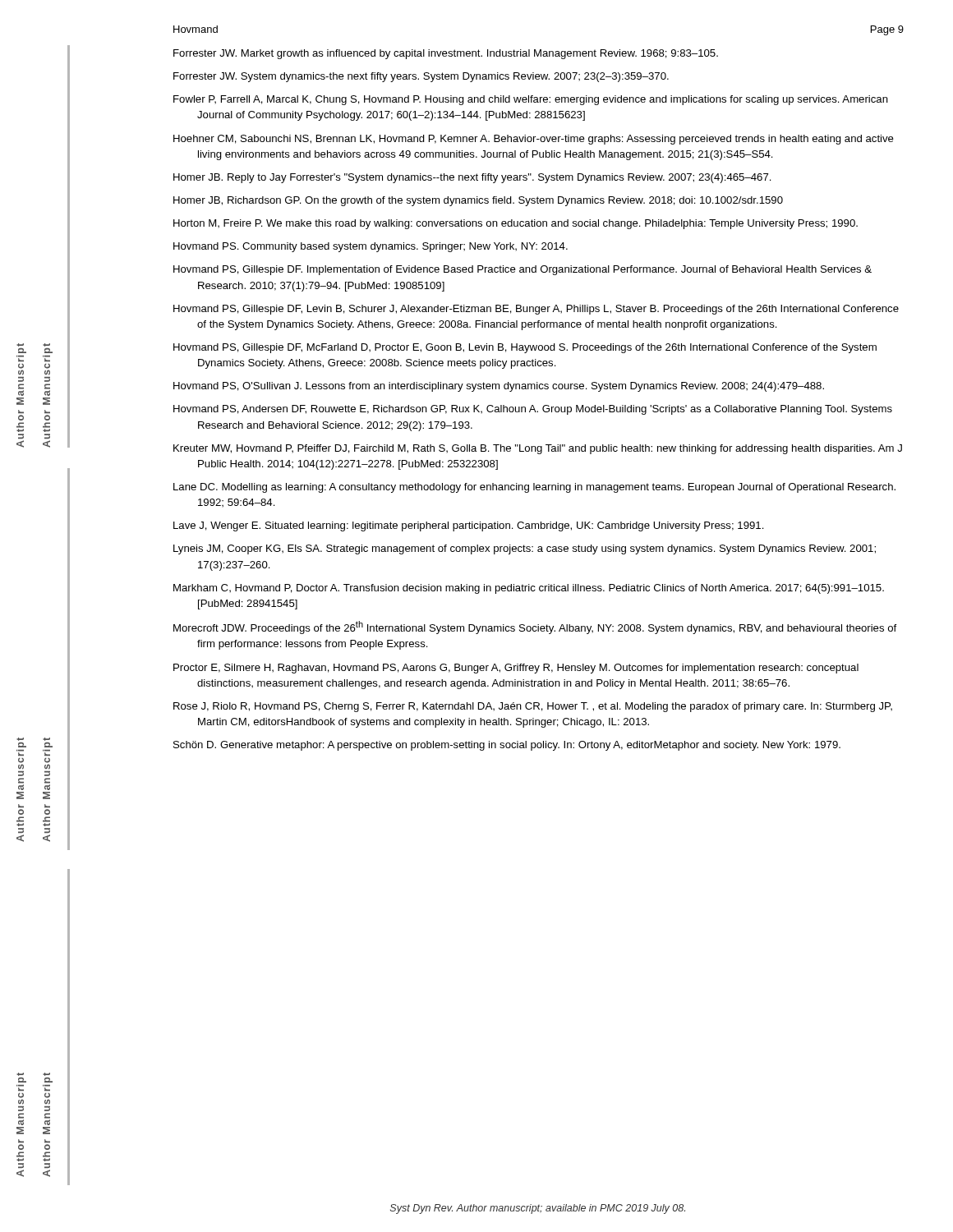Click the passage that begins "Lyneis JM, Cooper KG, Els SA."
This screenshot has height=1232, width=953.
click(x=525, y=556)
